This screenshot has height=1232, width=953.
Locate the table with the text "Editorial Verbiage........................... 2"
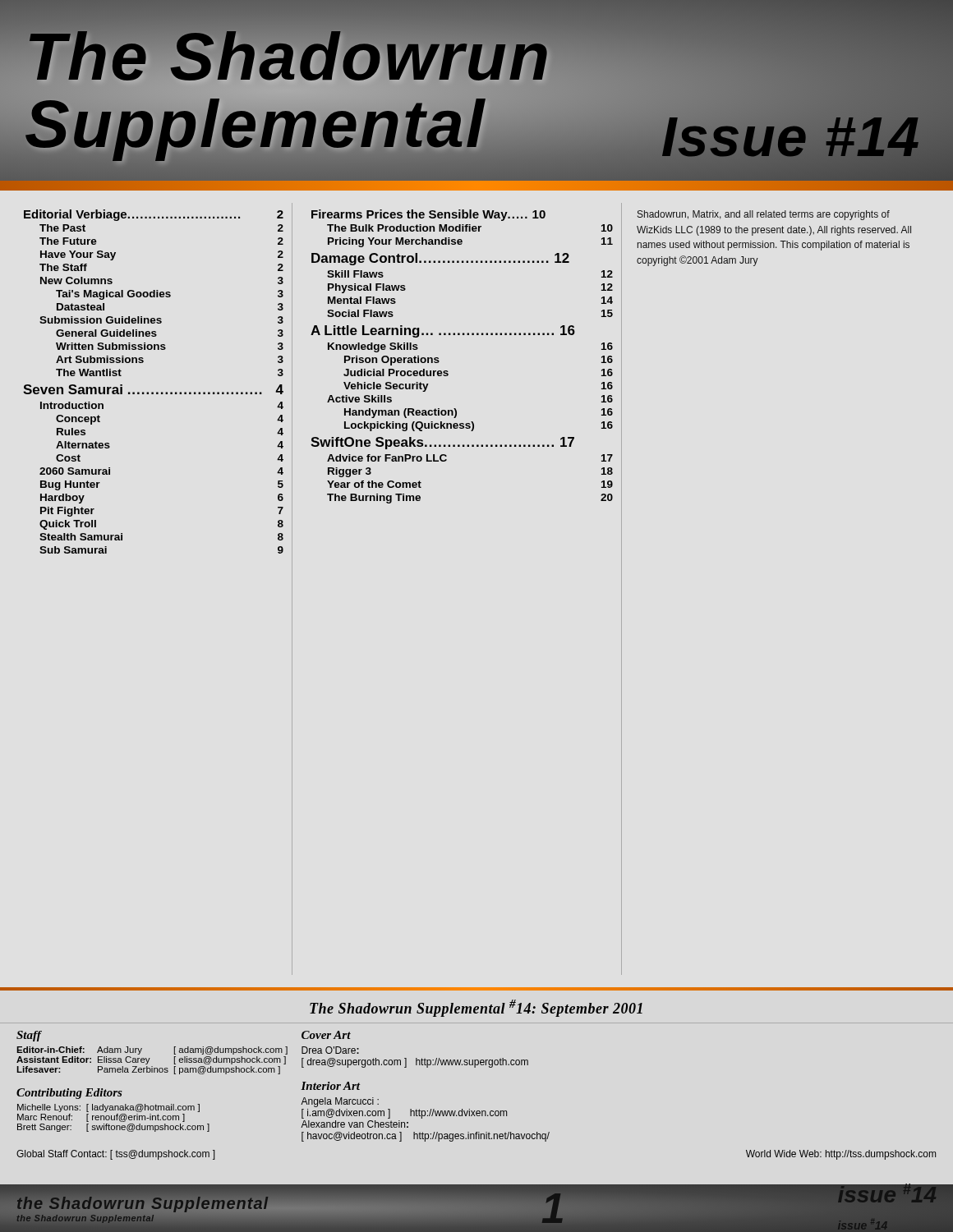click(x=146, y=589)
